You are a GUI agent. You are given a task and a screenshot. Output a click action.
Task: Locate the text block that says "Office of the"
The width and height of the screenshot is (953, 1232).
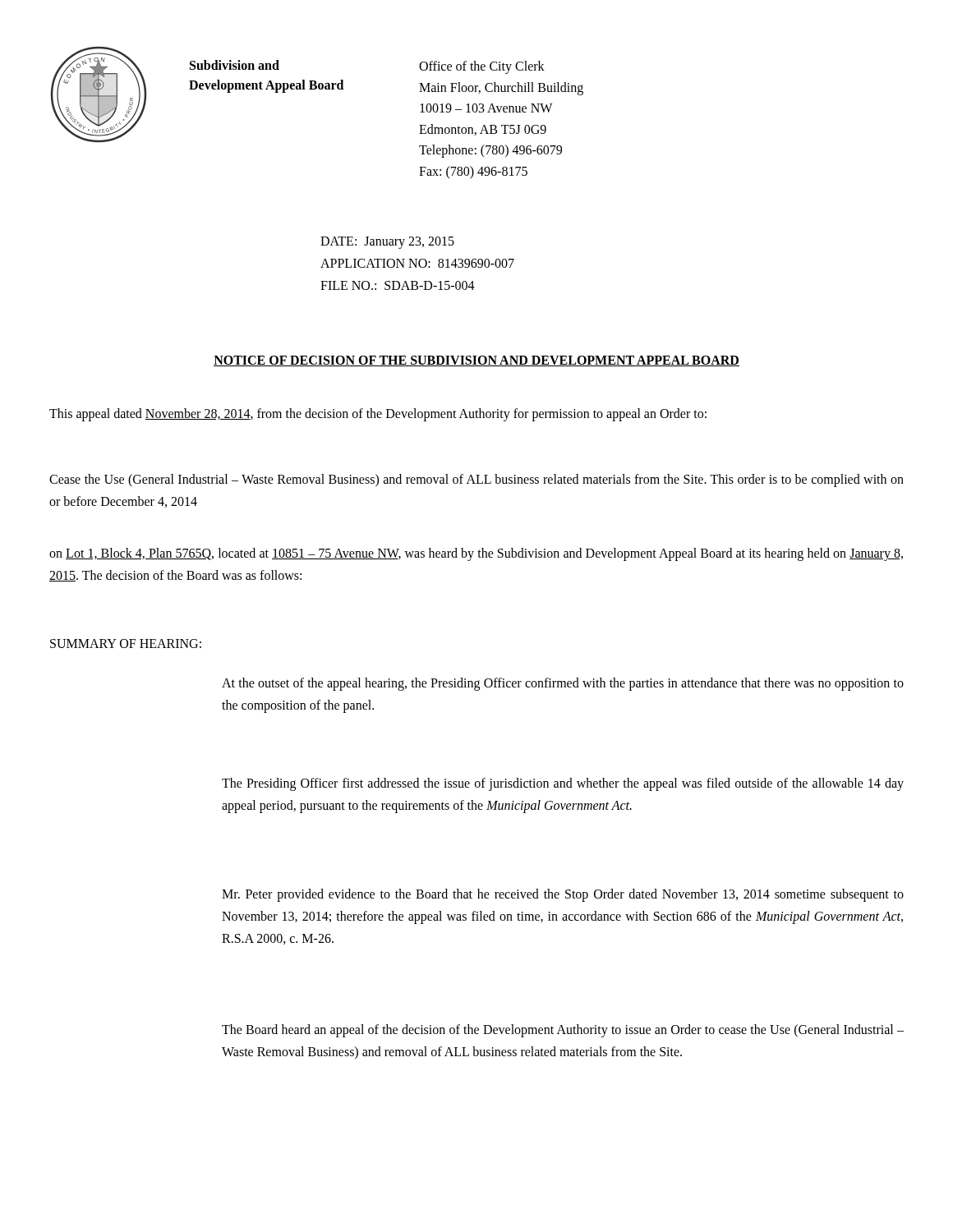[x=555, y=119]
